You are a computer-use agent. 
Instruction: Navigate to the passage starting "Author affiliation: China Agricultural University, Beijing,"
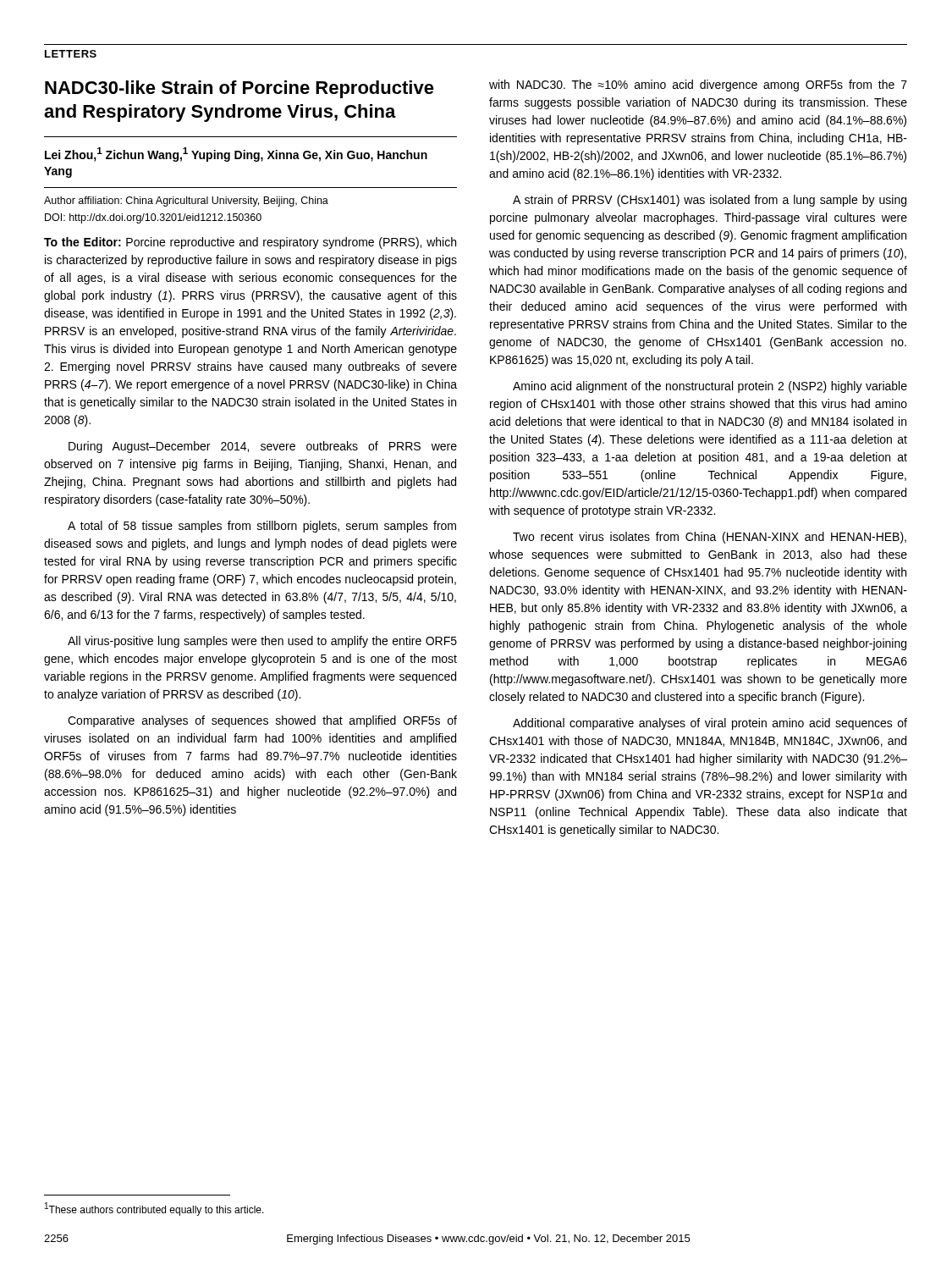click(186, 201)
